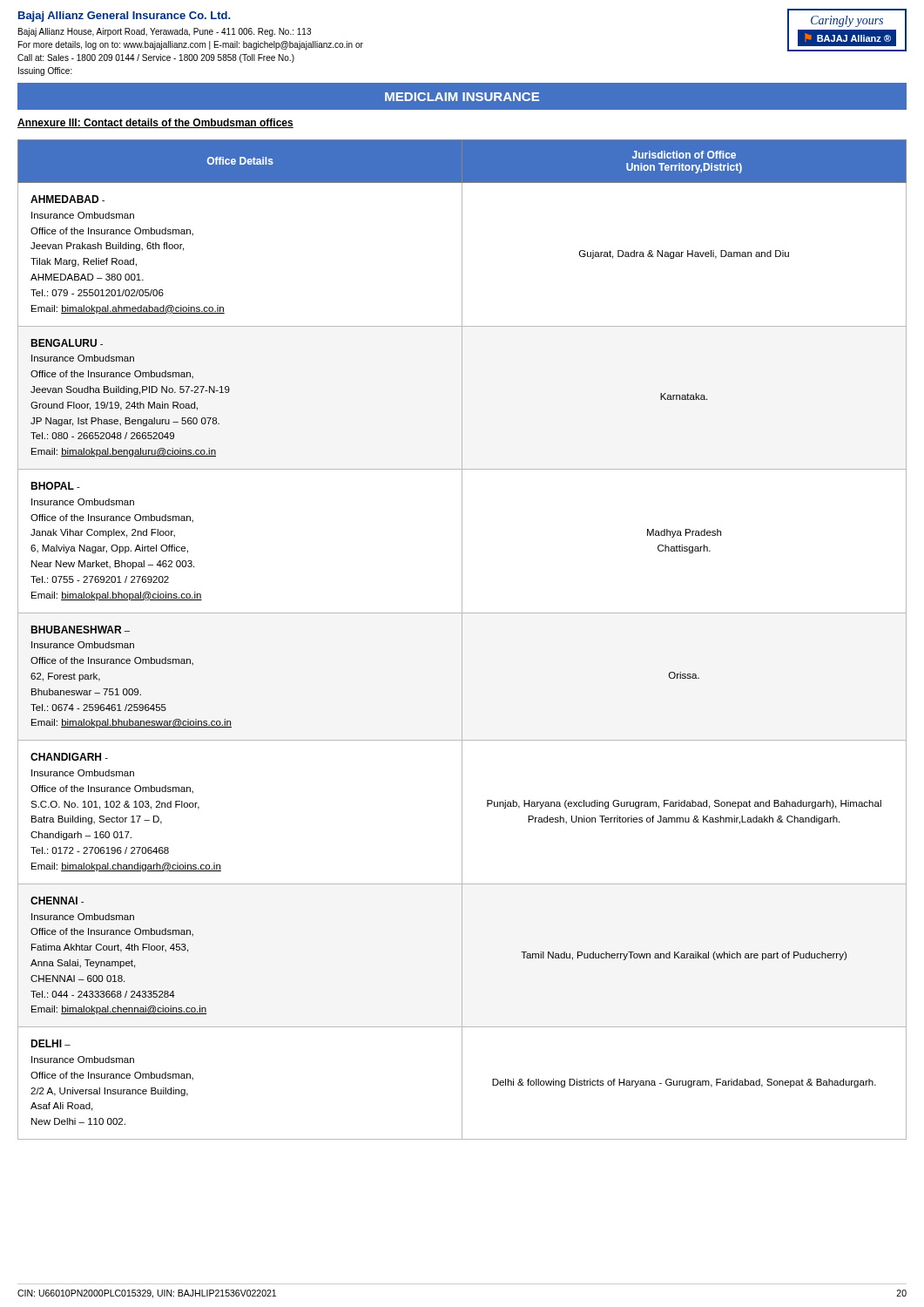The width and height of the screenshot is (924, 1307).
Task: Click on the table containing "Jurisdiction of Office"
Action: click(462, 640)
